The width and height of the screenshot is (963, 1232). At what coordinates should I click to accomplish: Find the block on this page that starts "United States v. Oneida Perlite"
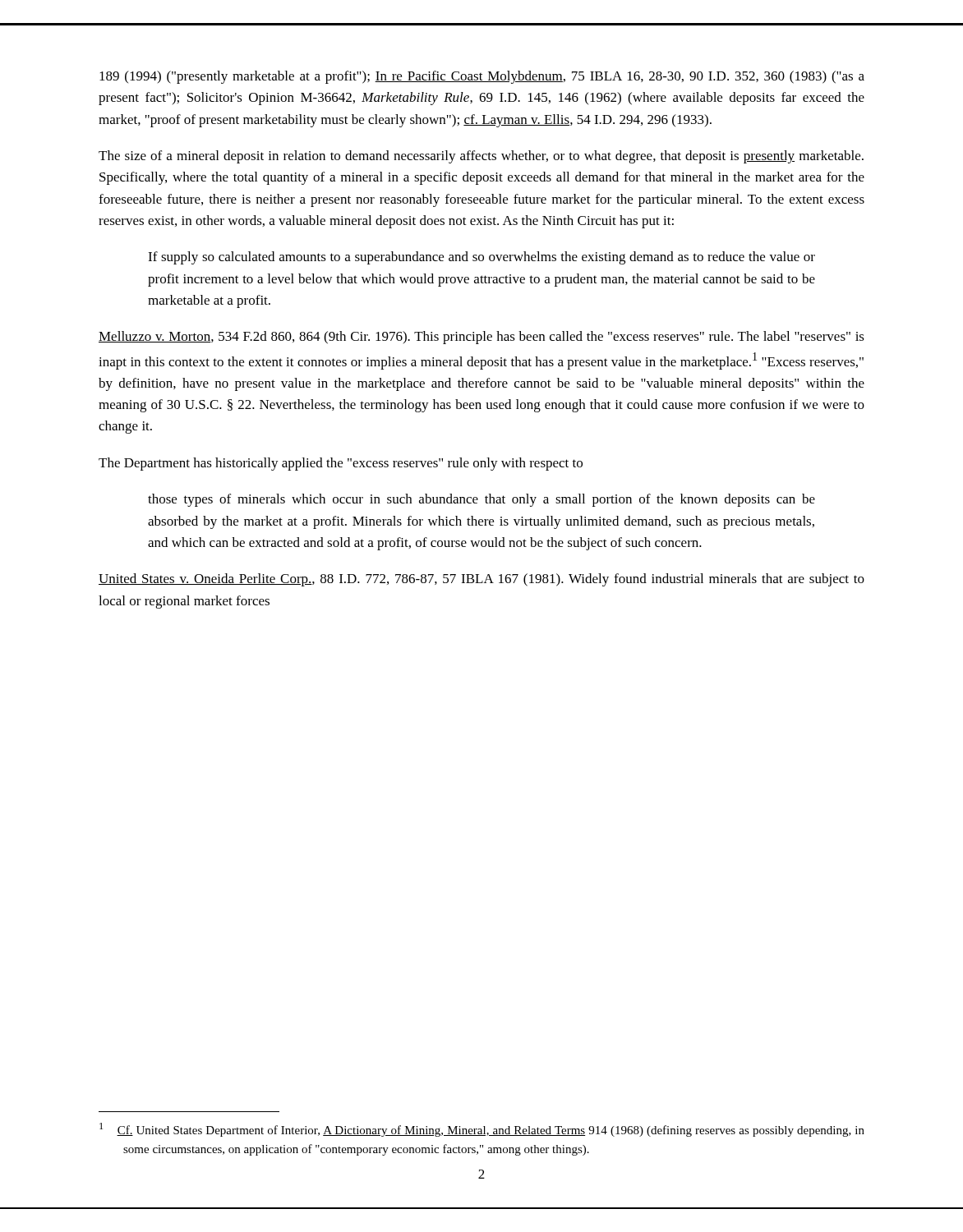[x=482, y=590]
